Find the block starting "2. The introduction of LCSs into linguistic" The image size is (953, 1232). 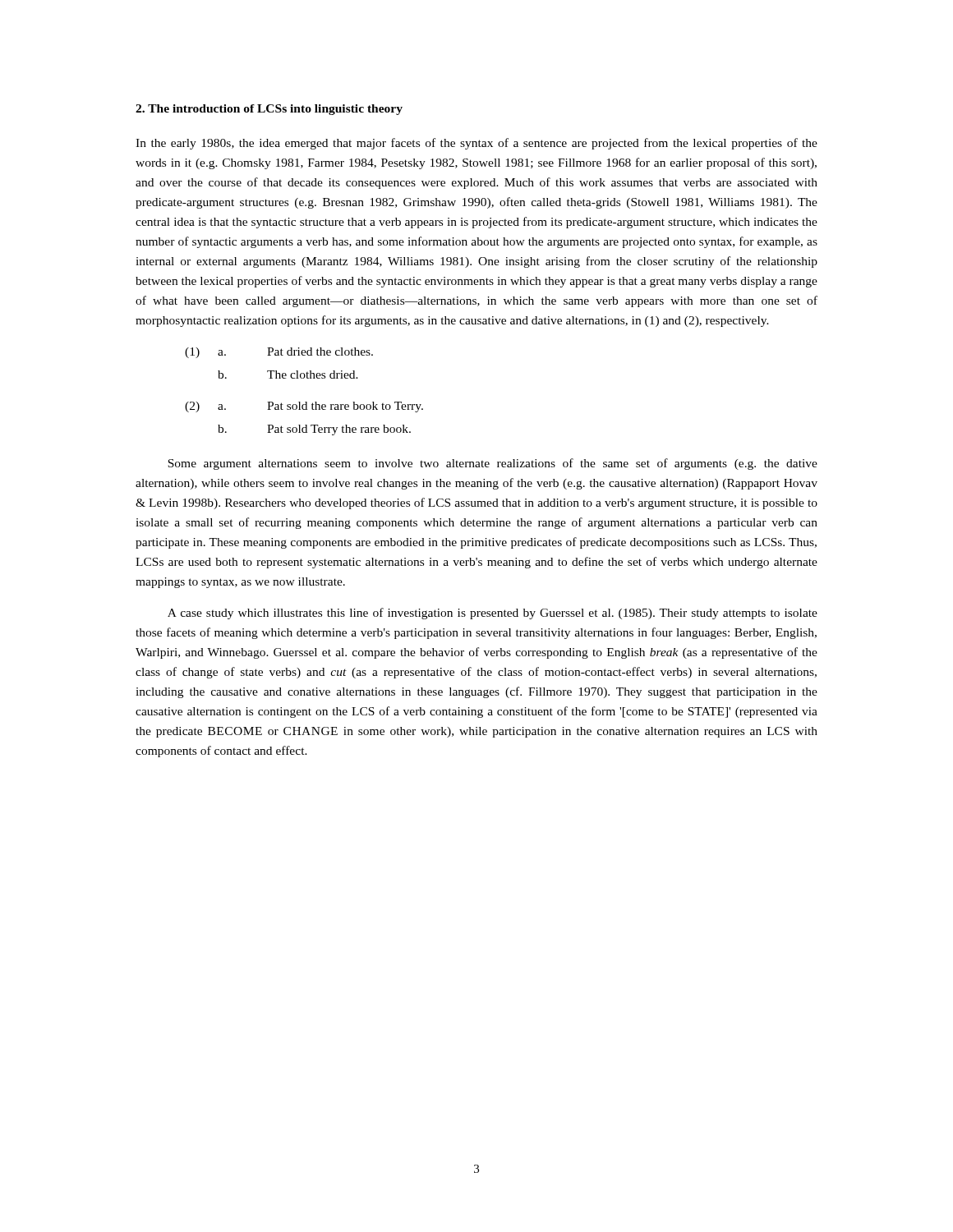pos(269,108)
